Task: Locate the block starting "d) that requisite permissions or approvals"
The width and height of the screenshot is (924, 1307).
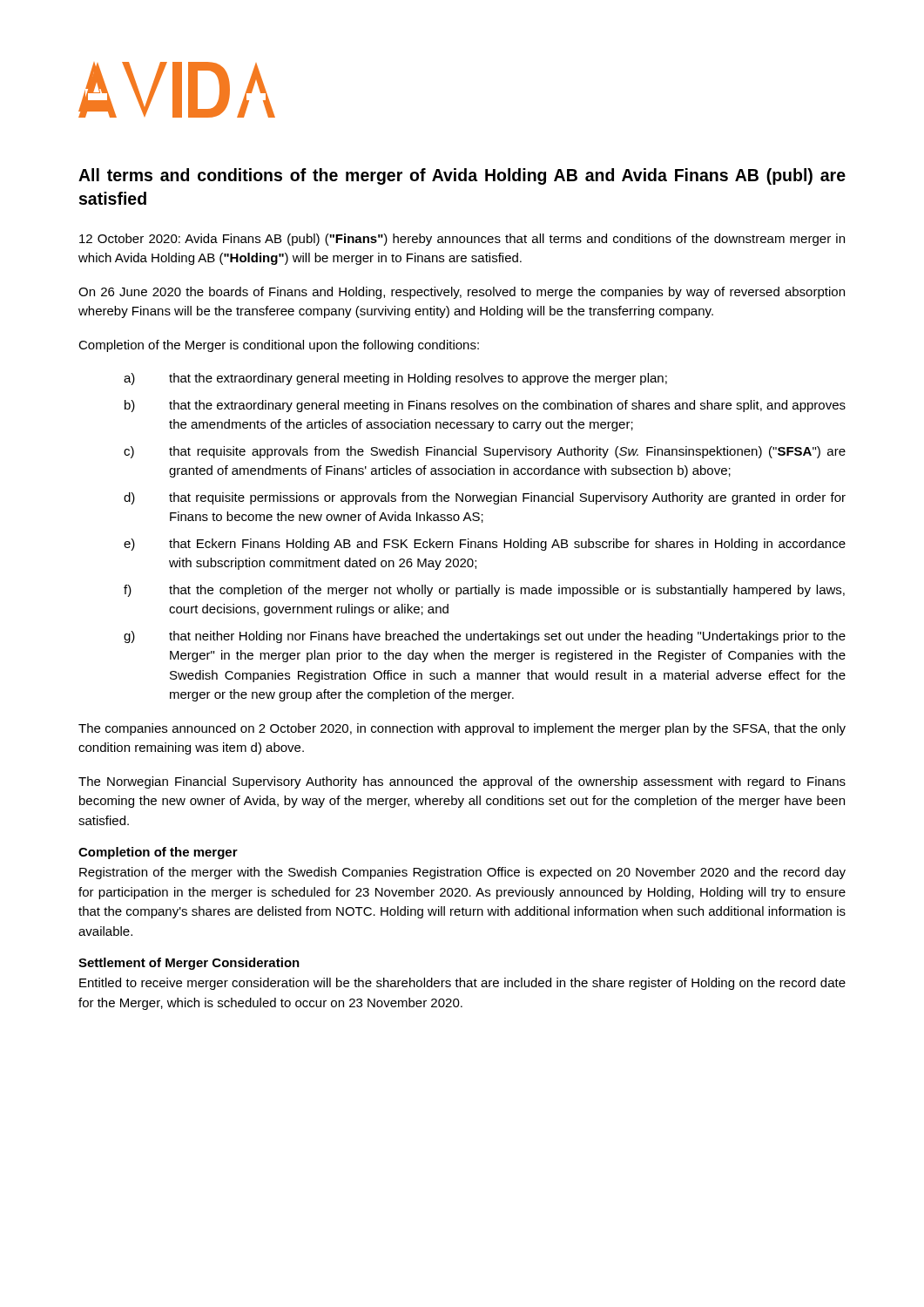Action: tap(462, 507)
